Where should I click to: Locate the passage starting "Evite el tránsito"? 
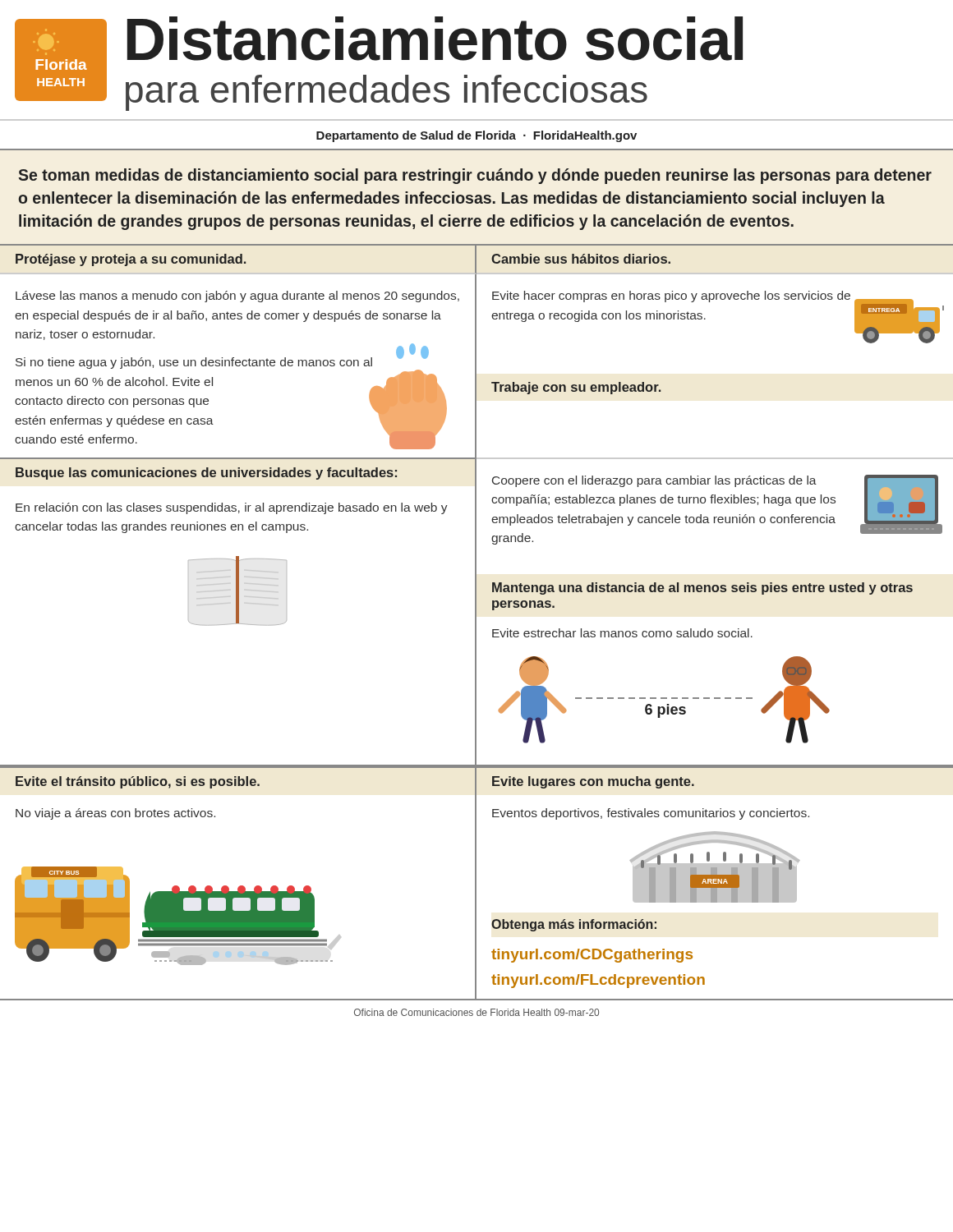point(138,781)
